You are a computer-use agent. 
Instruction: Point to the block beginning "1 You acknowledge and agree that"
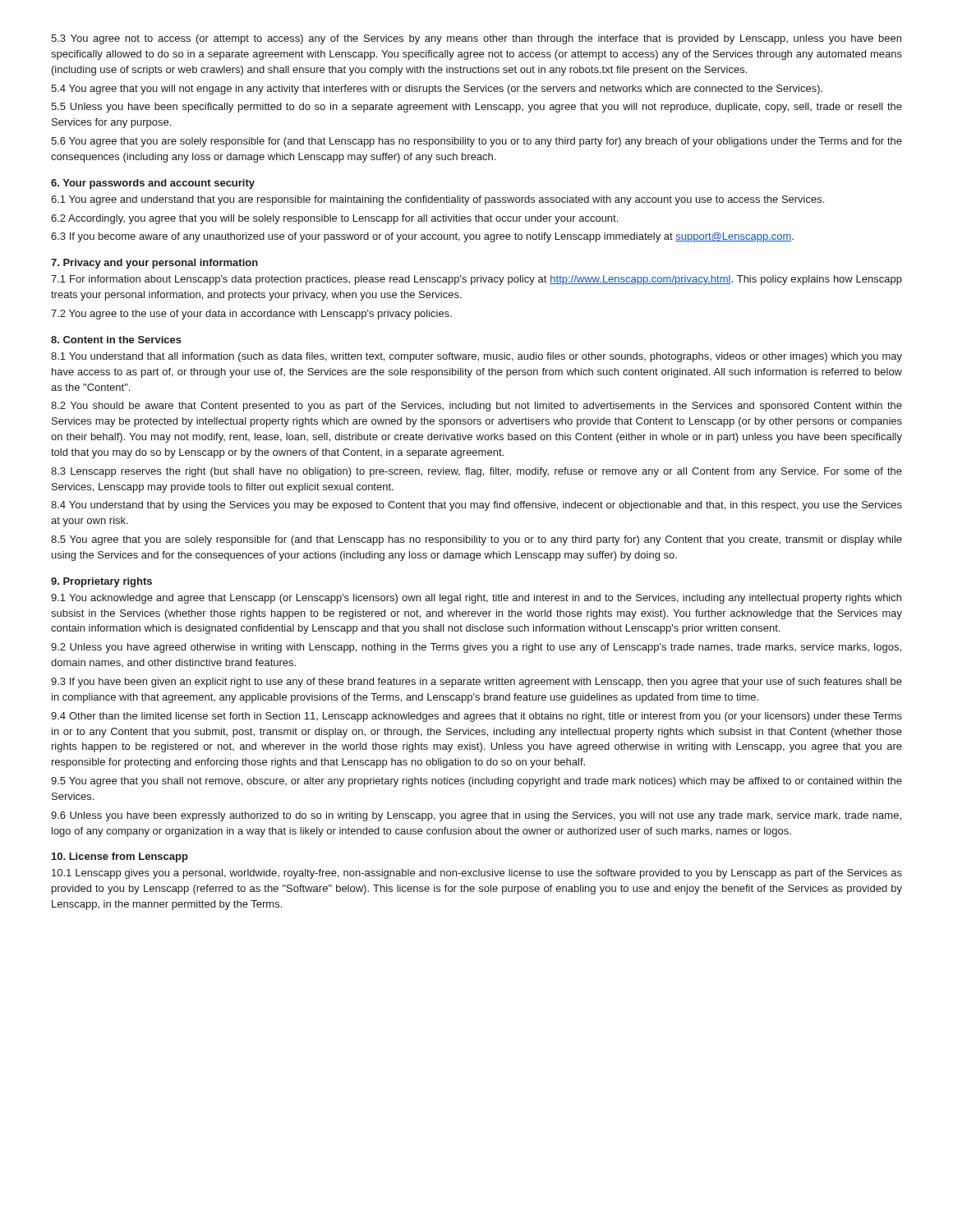tap(476, 613)
